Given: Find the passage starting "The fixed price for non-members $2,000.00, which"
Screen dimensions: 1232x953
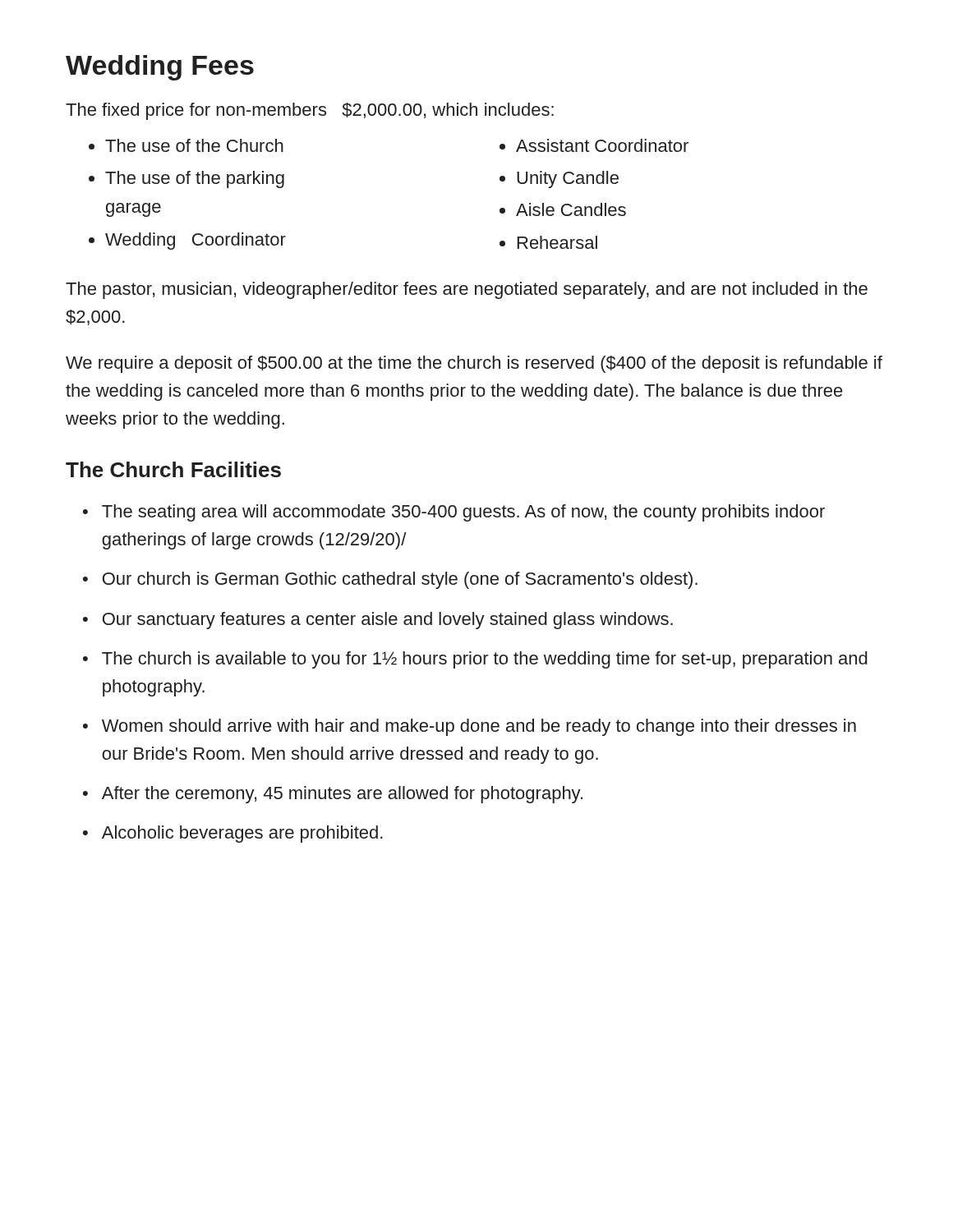Looking at the screenshot, I should 310,110.
